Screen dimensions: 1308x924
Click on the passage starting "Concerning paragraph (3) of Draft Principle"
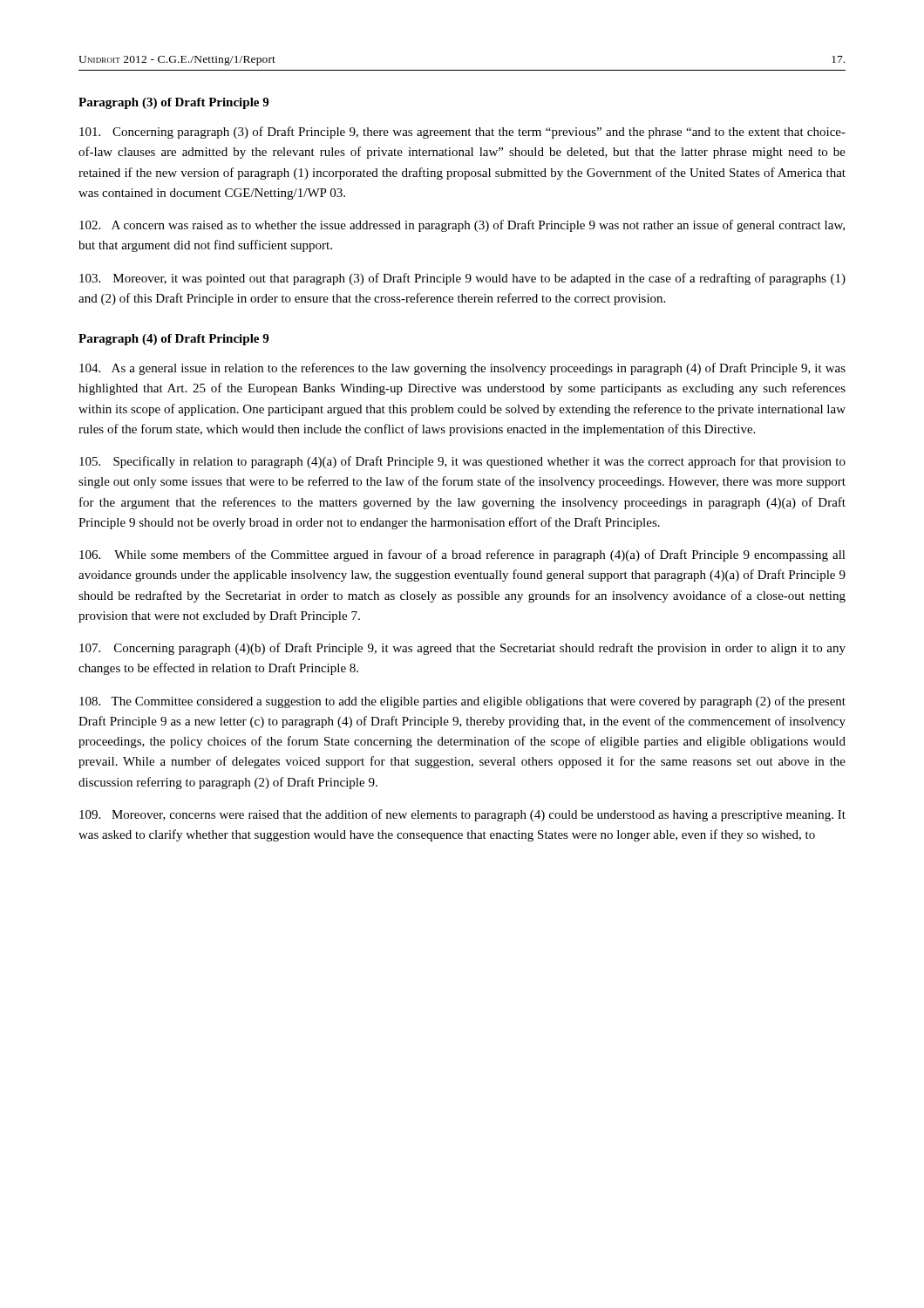tap(462, 162)
